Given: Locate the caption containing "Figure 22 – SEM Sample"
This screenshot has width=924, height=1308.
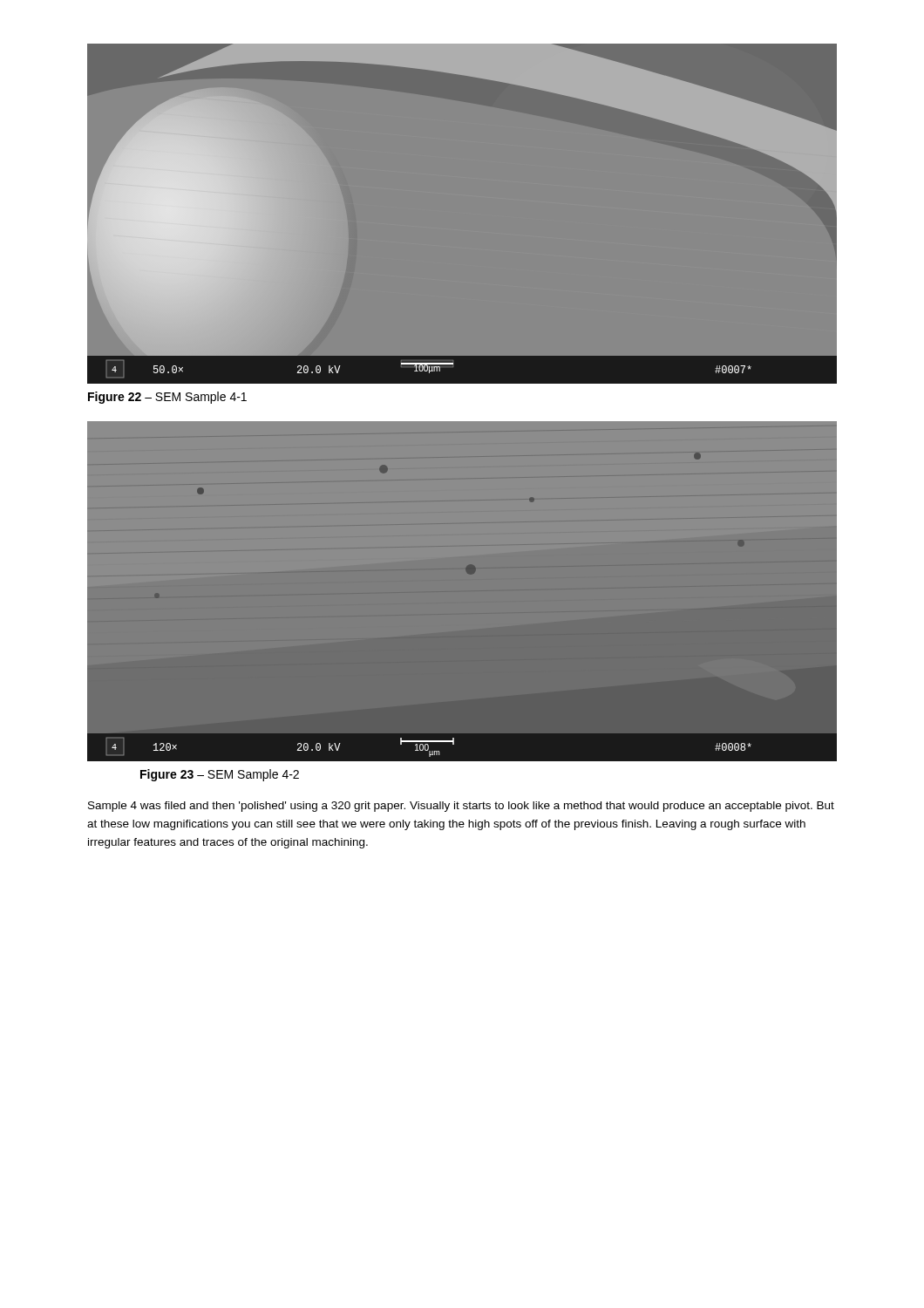Looking at the screenshot, I should click(167, 397).
